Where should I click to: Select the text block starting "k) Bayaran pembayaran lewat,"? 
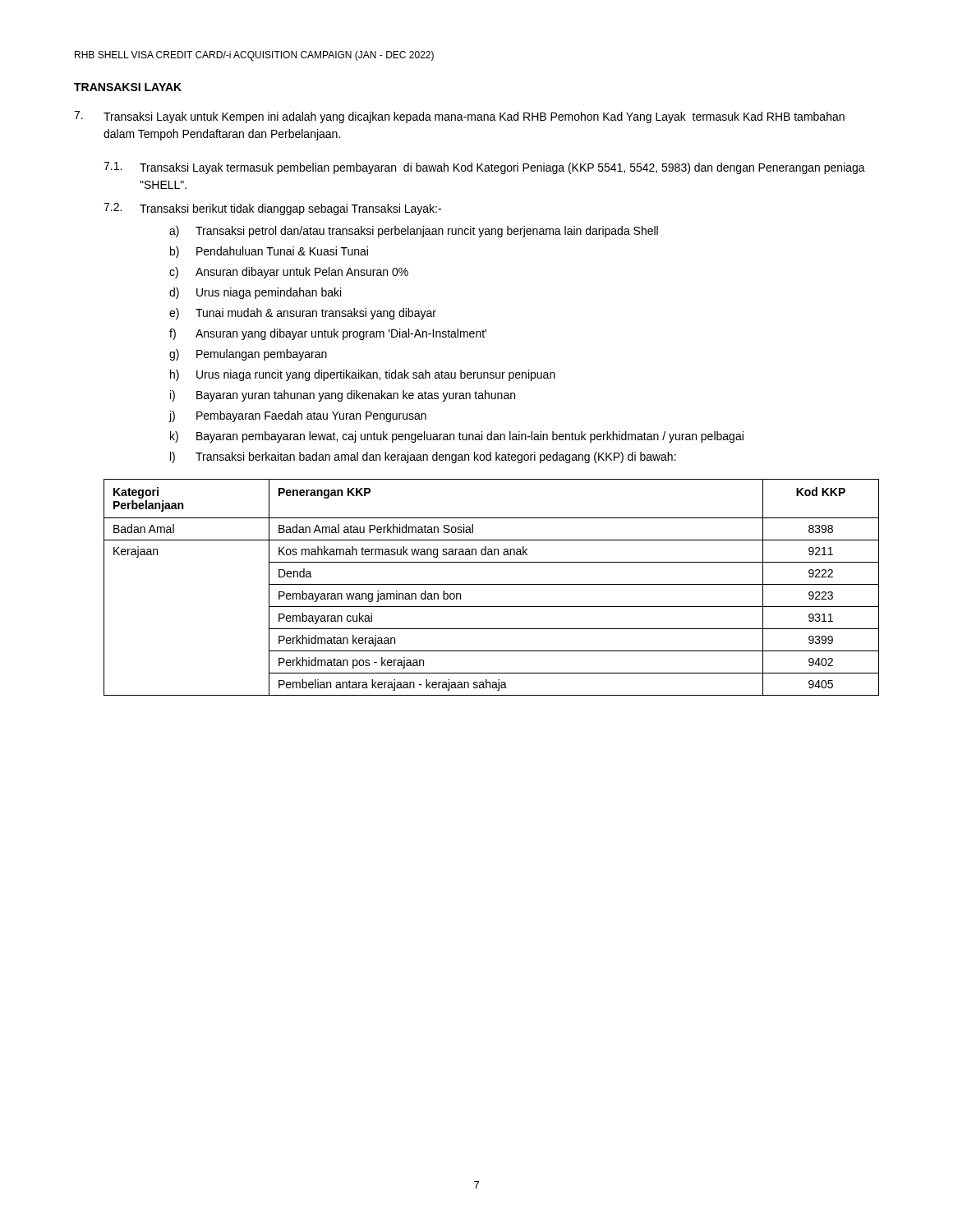click(x=457, y=436)
